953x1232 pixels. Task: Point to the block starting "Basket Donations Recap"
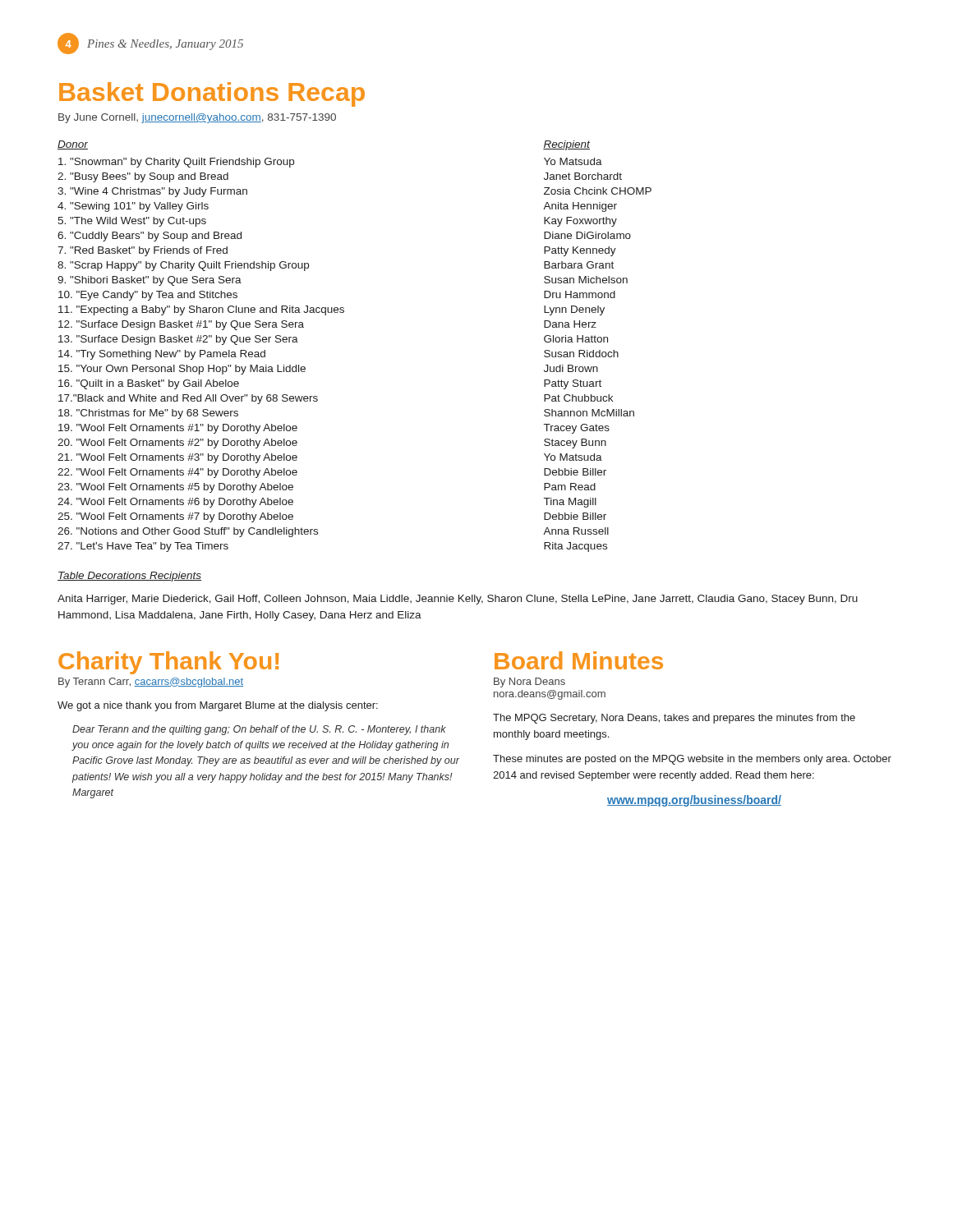click(212, 92)
